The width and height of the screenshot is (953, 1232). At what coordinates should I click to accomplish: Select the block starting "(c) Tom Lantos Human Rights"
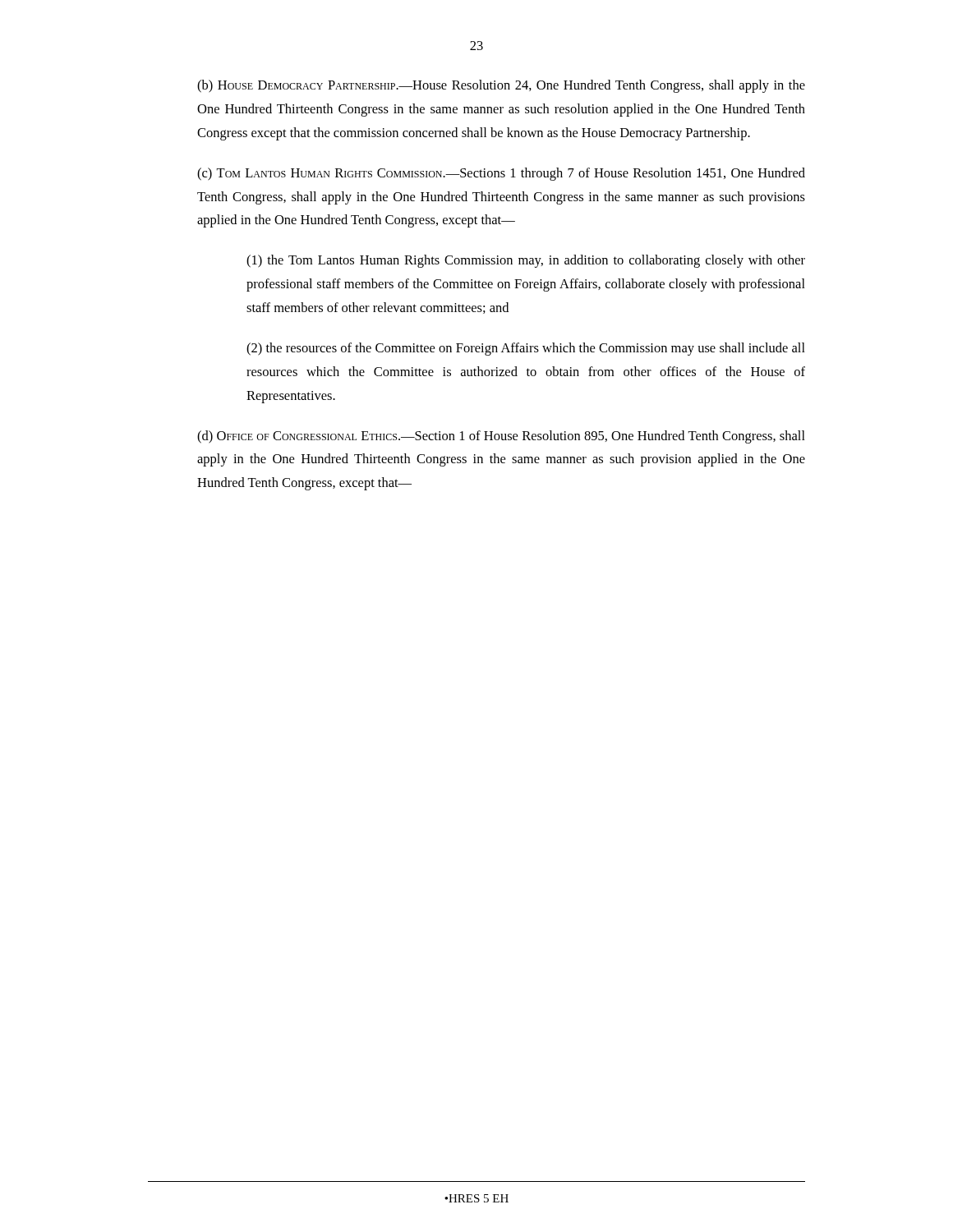pos(501,196)
